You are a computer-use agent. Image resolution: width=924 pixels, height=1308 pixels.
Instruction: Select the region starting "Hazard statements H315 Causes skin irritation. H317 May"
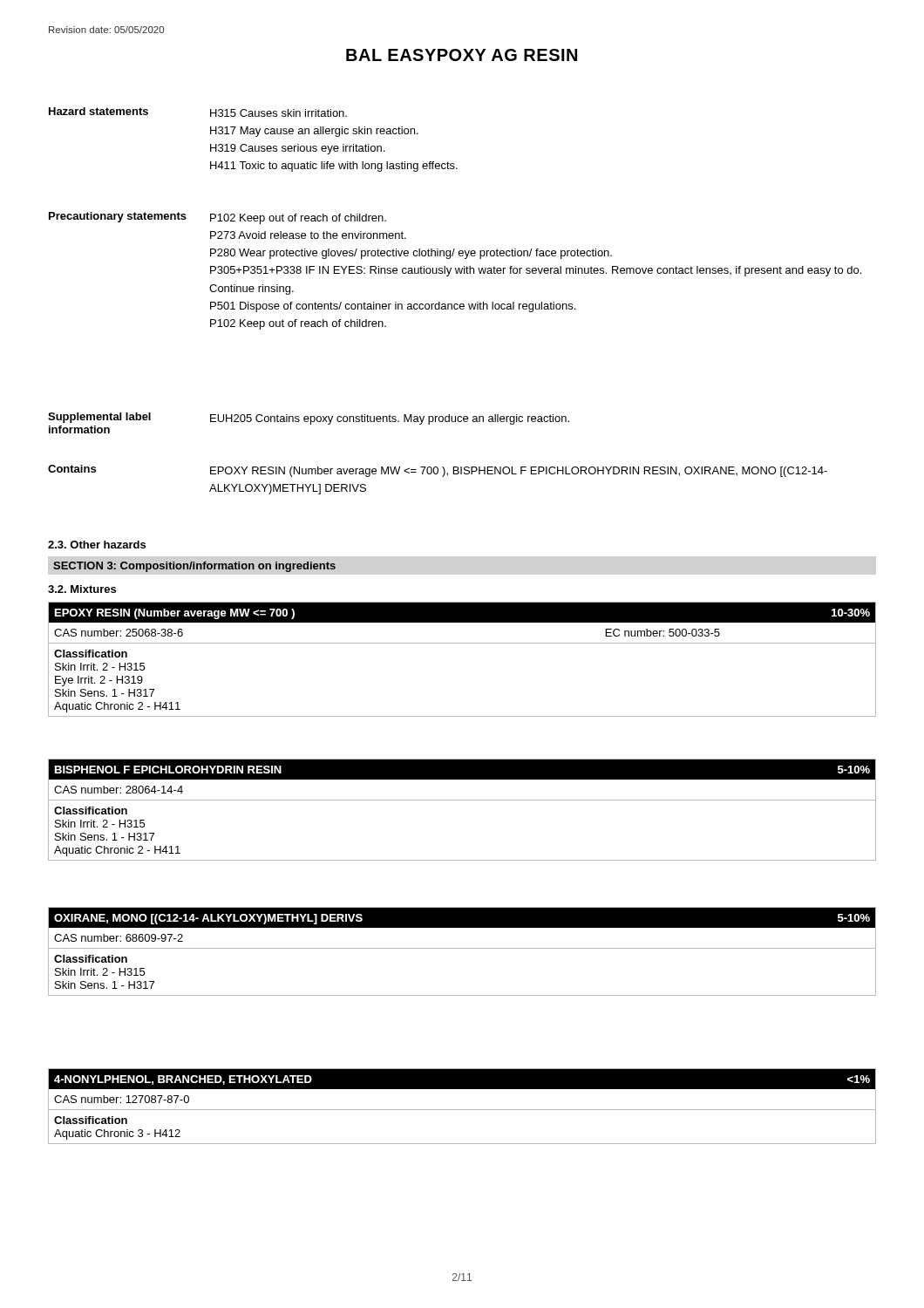click(x=102, y=112)
